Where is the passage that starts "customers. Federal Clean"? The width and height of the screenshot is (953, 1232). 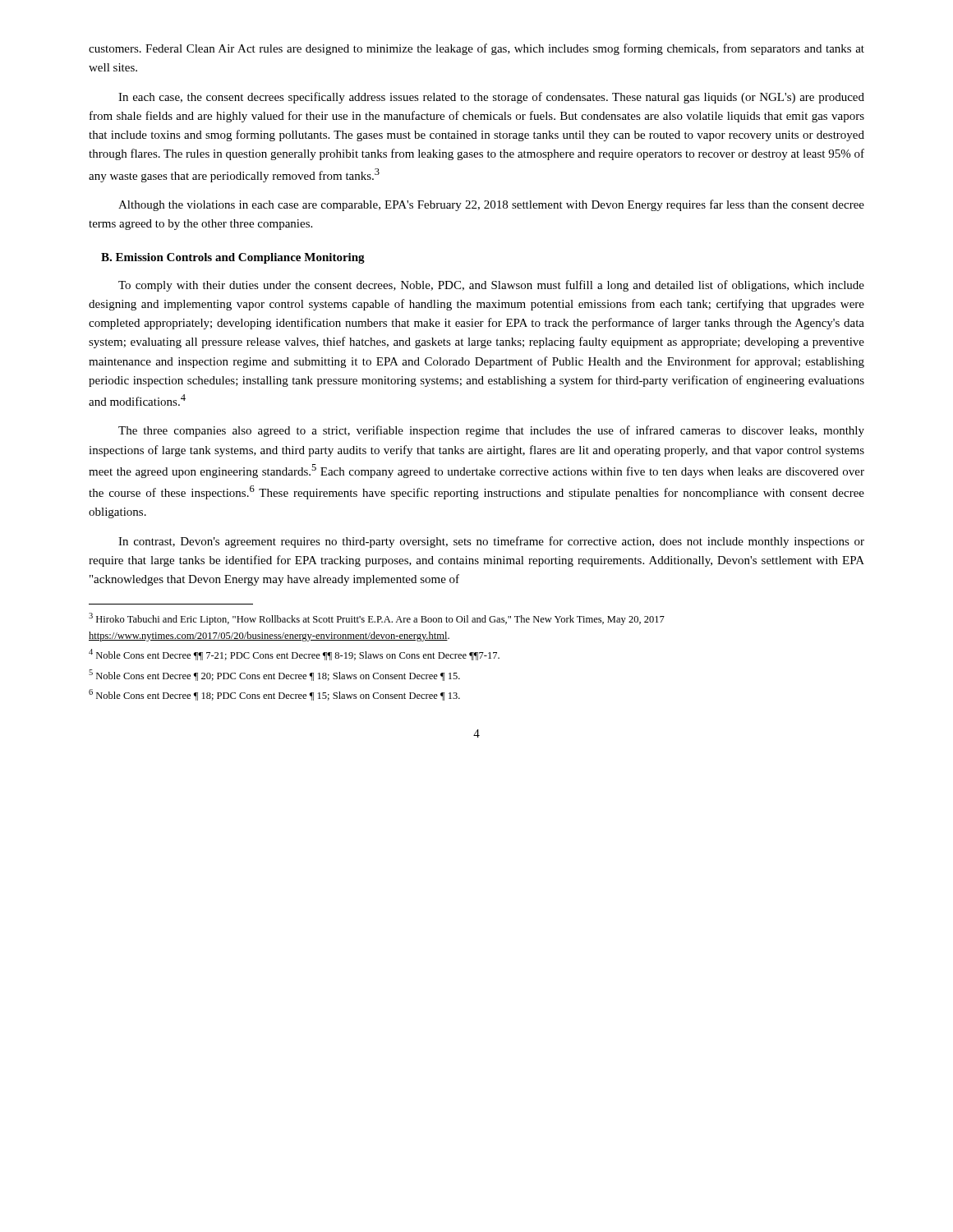point(476,59)
